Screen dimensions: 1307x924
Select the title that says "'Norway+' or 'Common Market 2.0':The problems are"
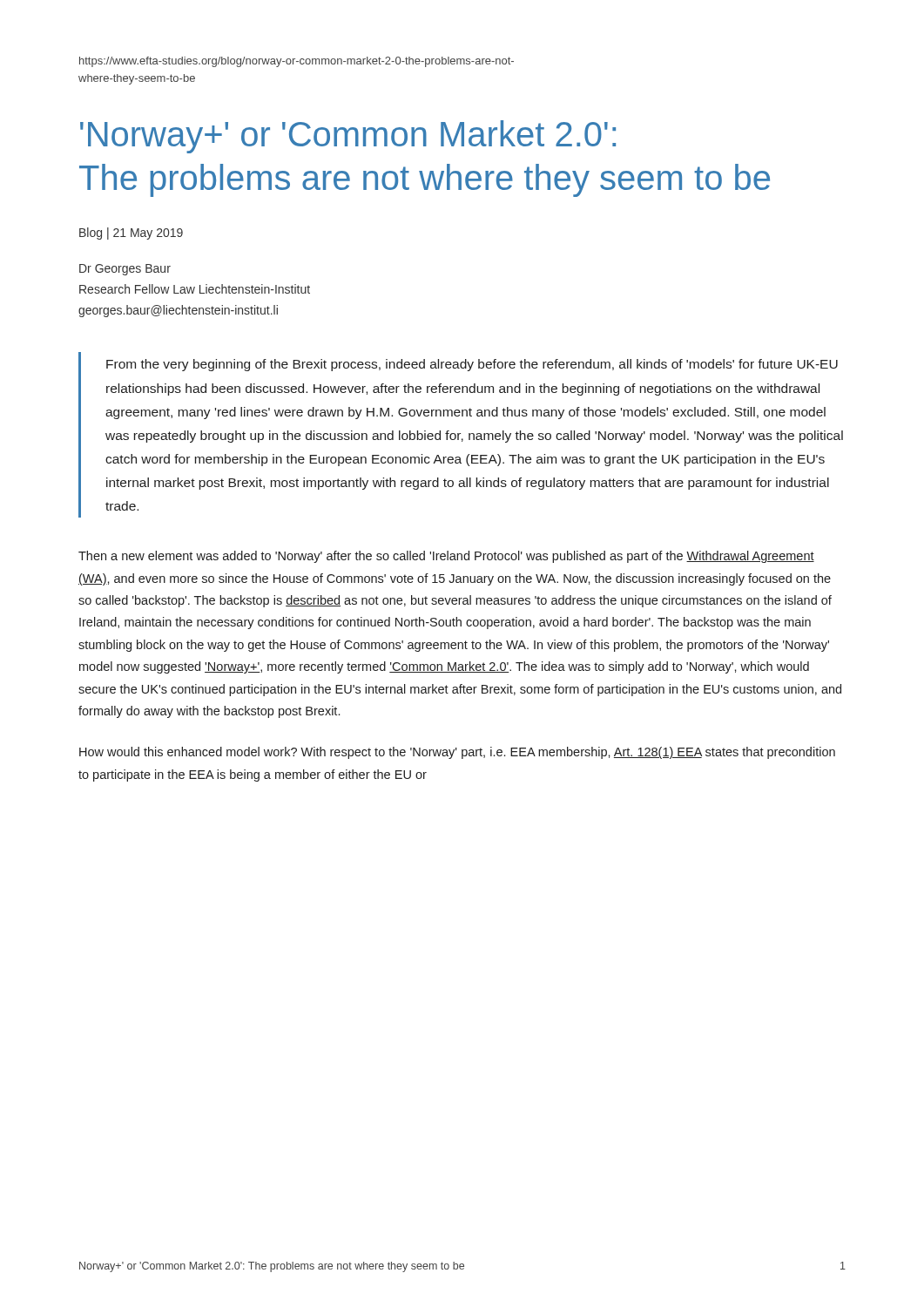[x=462, y=156]
